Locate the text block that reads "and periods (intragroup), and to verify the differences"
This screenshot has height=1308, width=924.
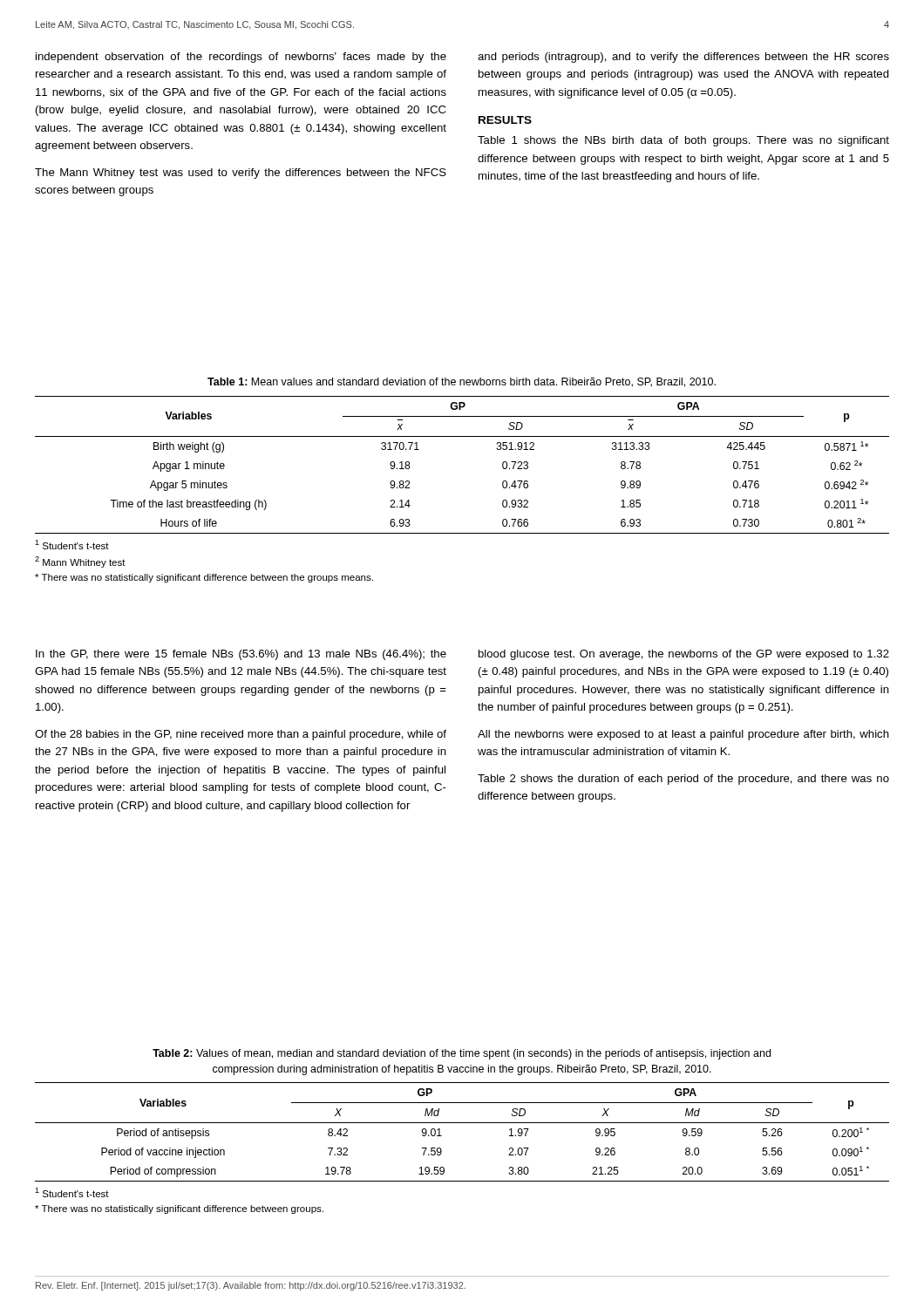point(683,74)
